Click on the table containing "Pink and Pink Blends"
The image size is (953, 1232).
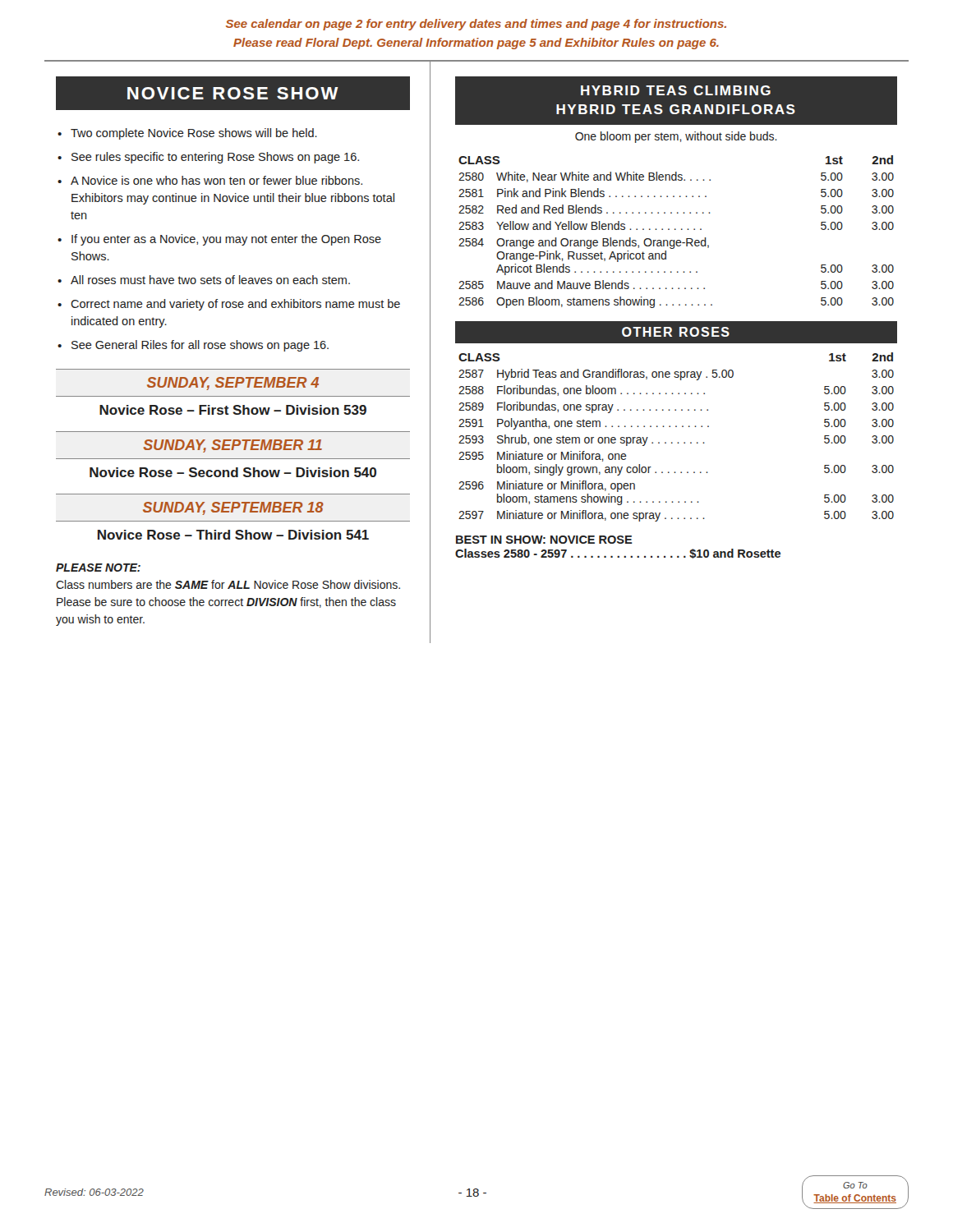coord(676,230)
